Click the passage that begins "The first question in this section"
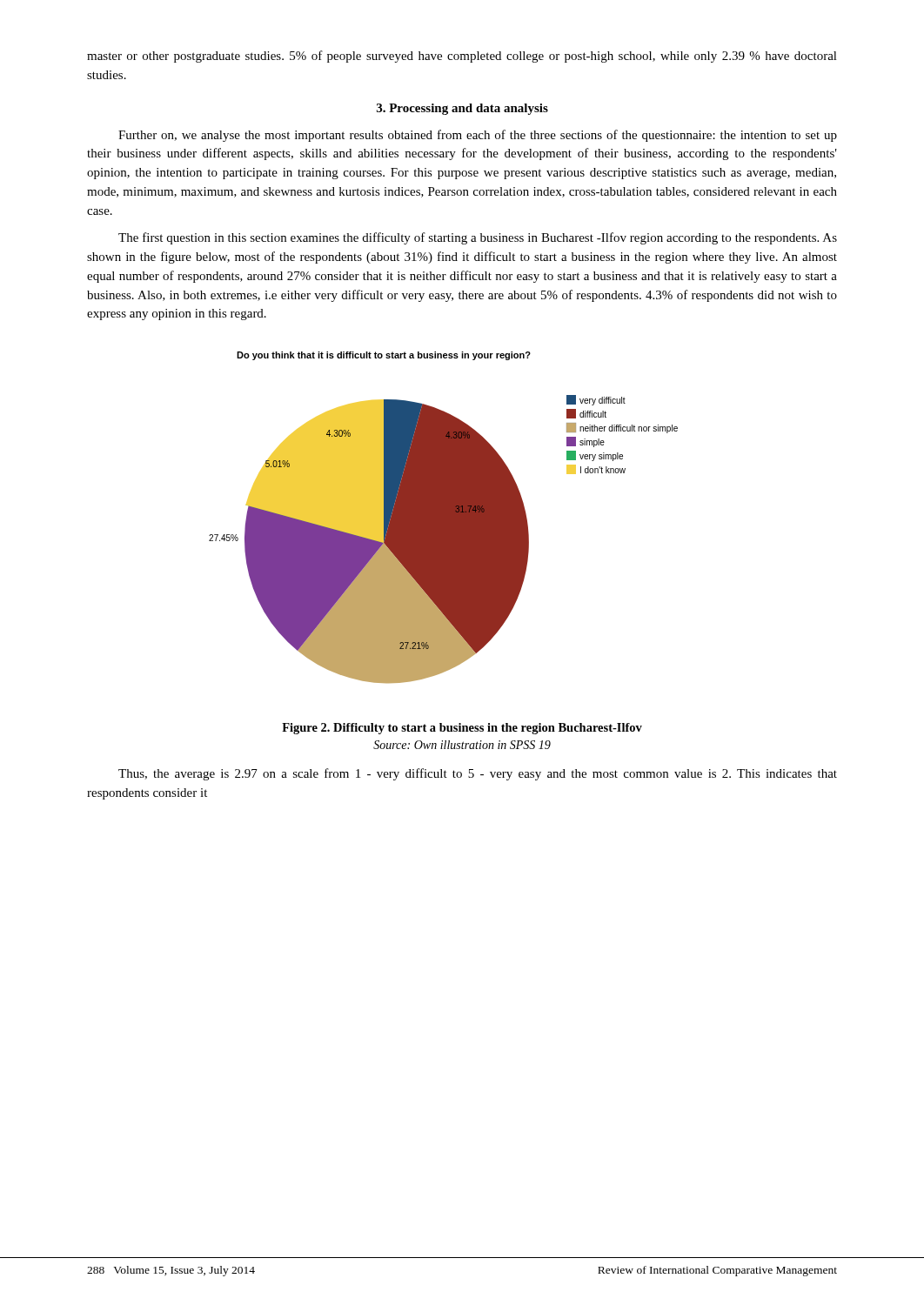Image resolution: width=924 pixels, height=1305 pixels. 462,276
